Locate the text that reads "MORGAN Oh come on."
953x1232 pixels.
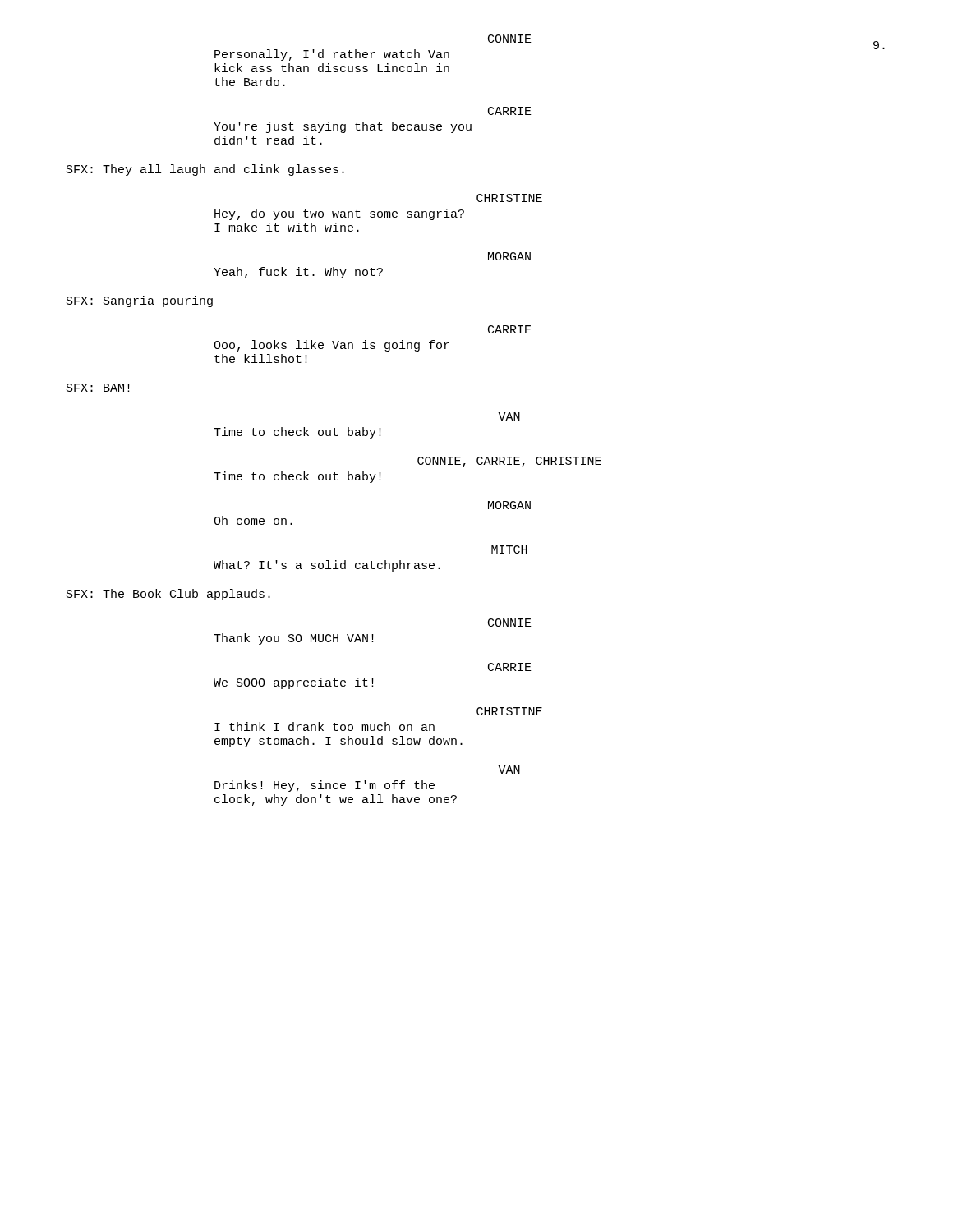pyautogui.click(x=509, y=514)
